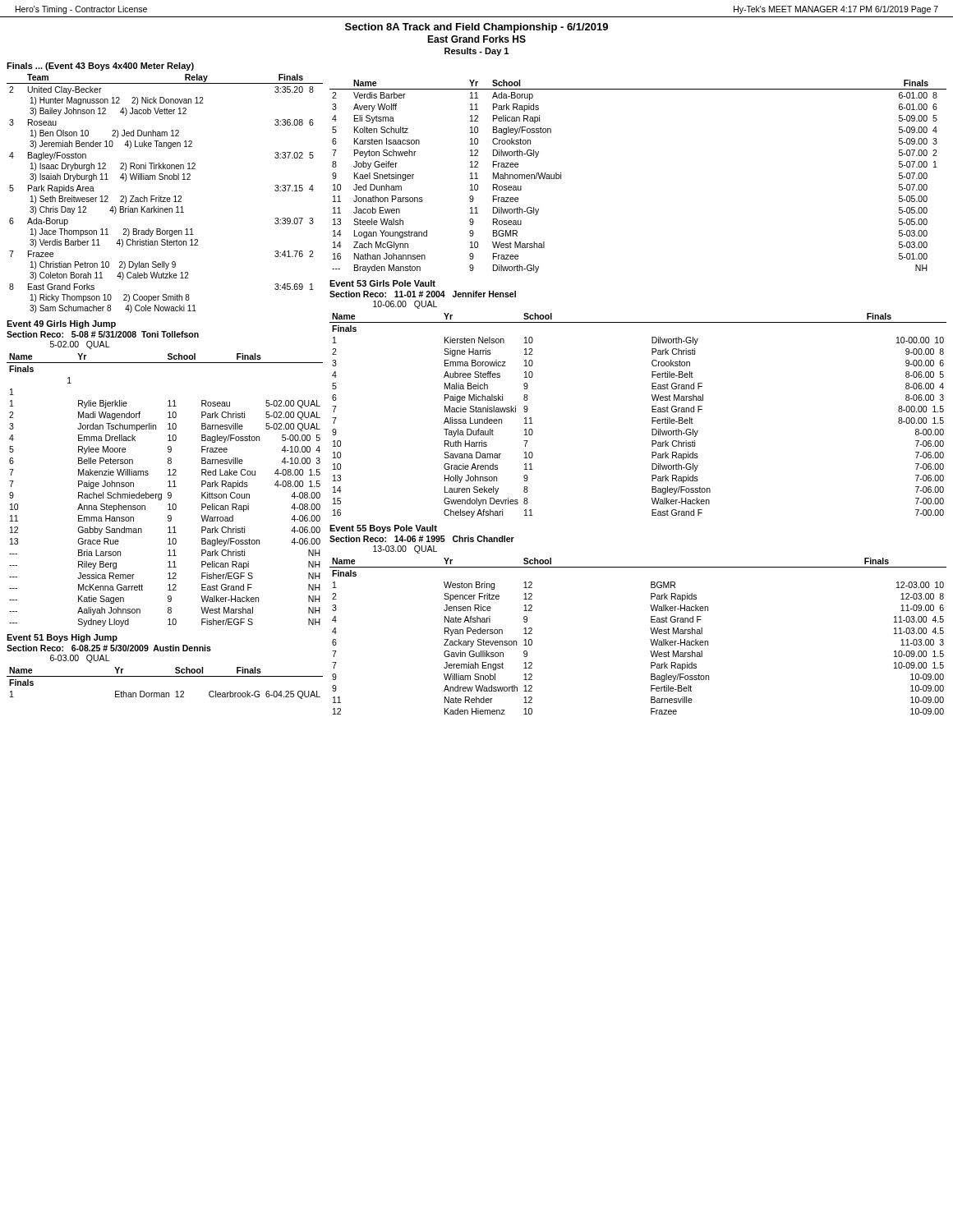953x1232 pixels.
Task: Locate the table with the text "Malia Beich"
Action: point(638,414)
